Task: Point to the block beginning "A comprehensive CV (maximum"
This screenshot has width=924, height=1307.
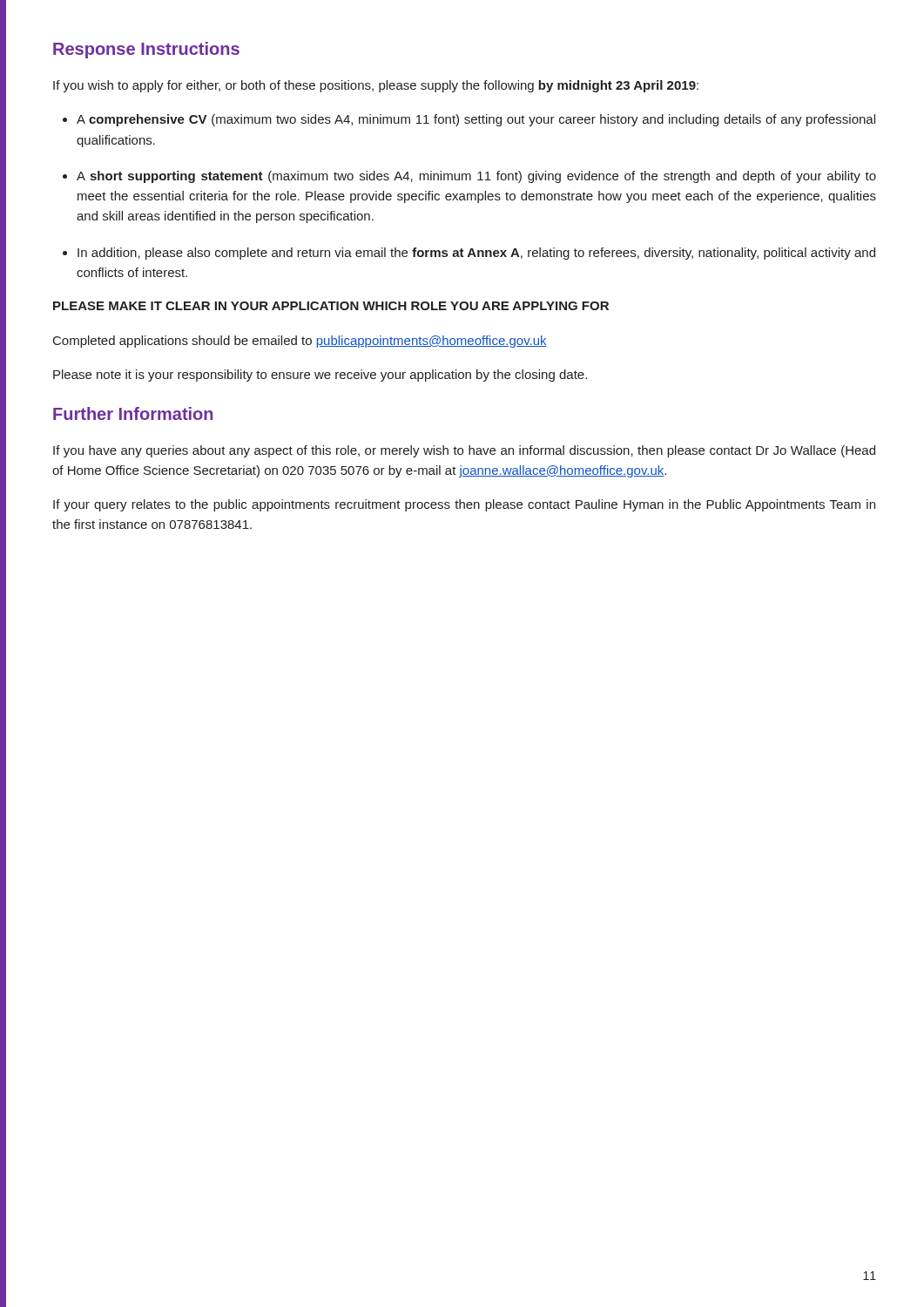Action: pyautogui.click(x=476, y=129)
